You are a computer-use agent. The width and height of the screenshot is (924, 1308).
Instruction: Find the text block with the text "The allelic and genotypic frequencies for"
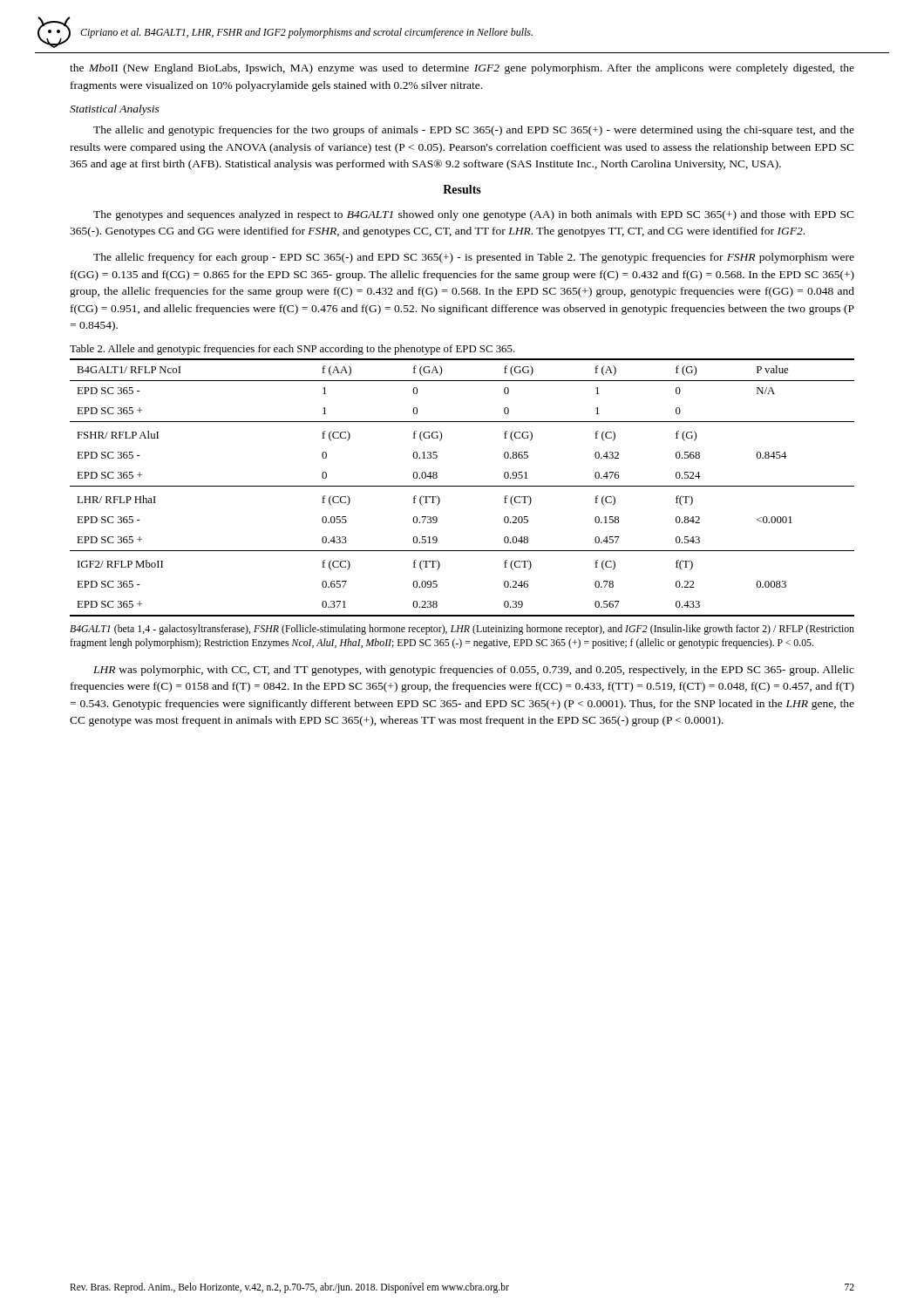tap(462, 147)
